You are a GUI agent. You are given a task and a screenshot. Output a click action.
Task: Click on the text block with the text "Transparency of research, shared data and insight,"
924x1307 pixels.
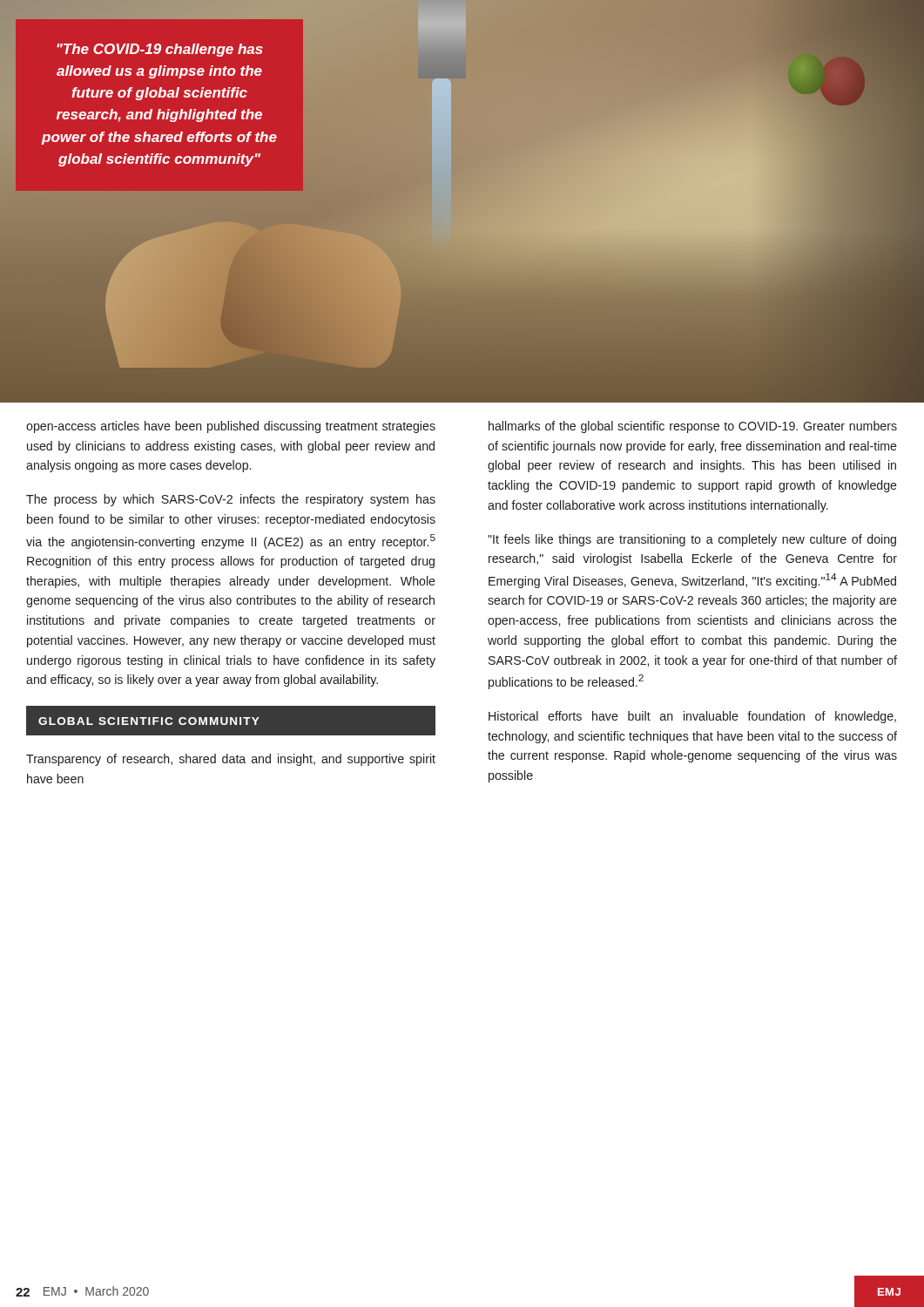click(231, 769)
